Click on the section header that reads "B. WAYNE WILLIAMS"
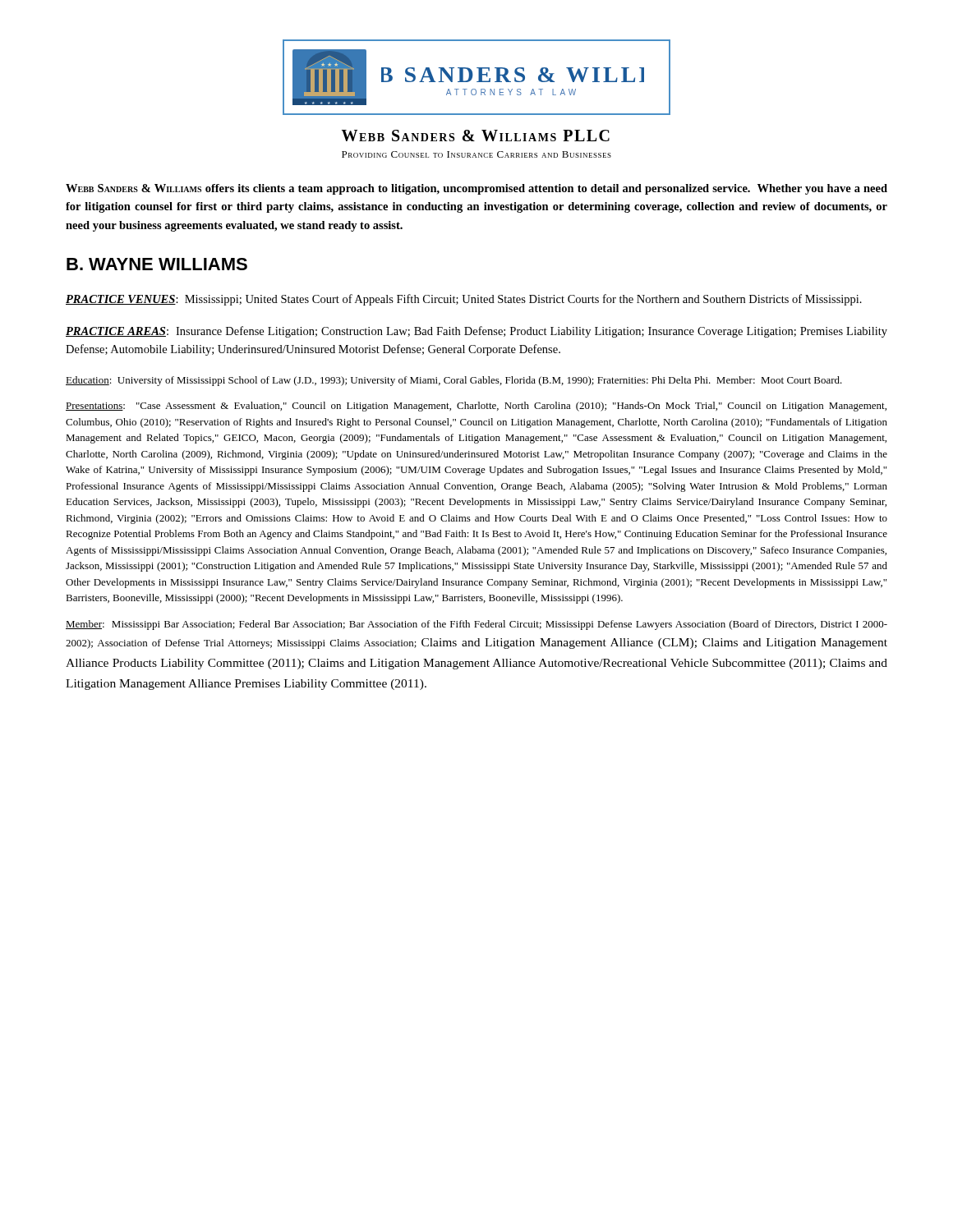 157,264
